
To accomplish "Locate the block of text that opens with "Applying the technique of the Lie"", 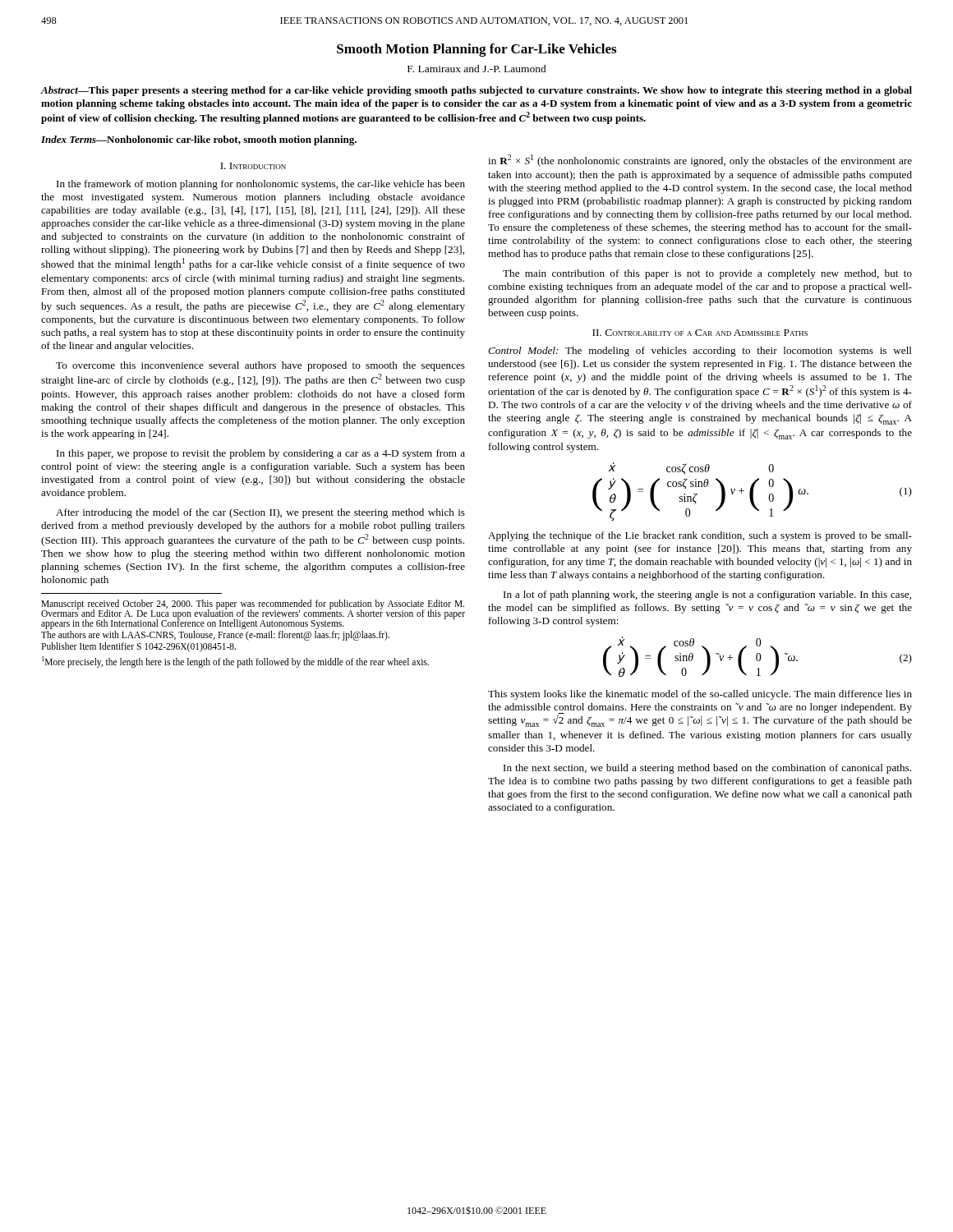I will click(700, 579).
